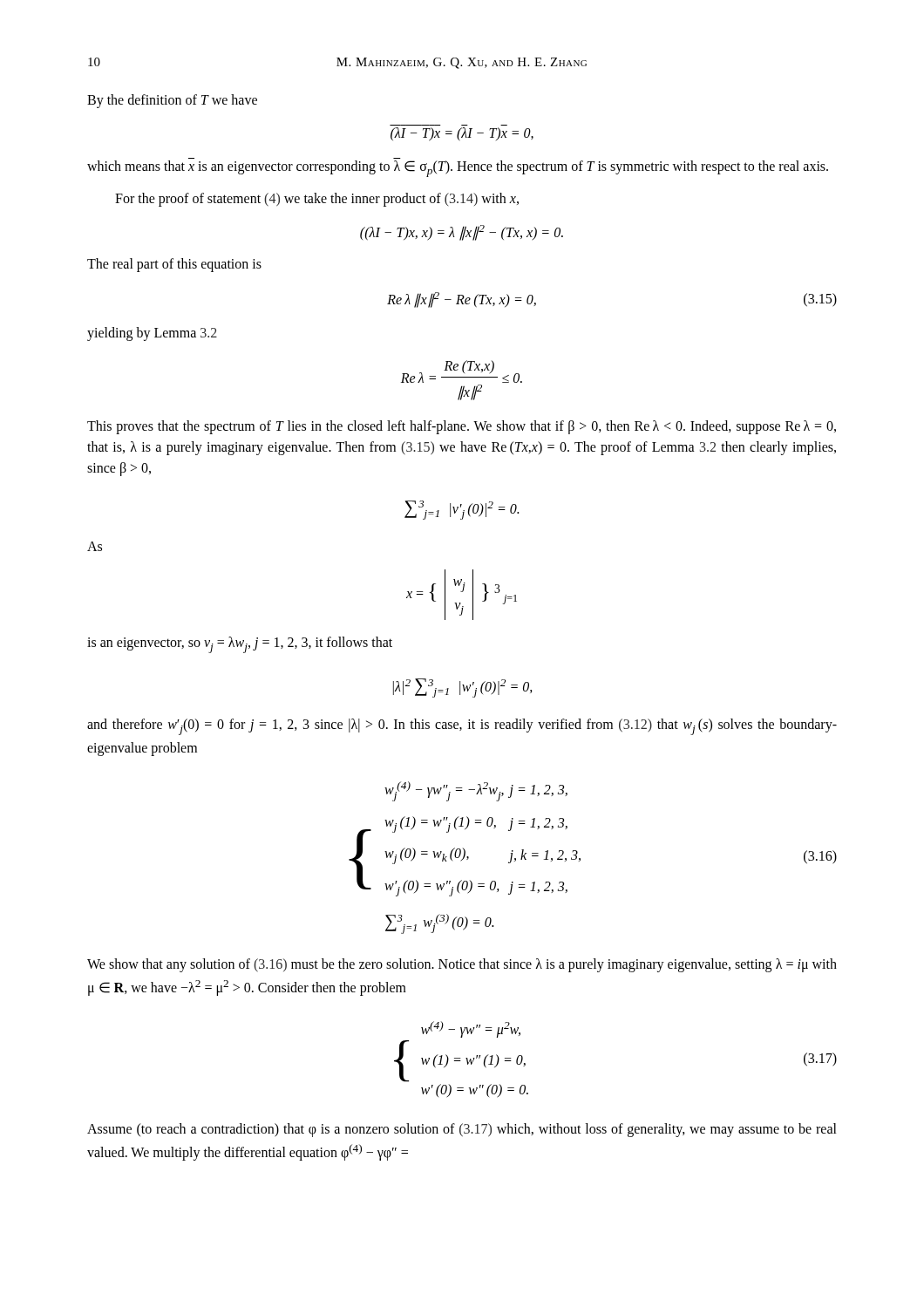Find the text block with the text "This proves that the spectrum of T lies"
Viewport: 924px width, 1308px height.
(x=462, y=447)
